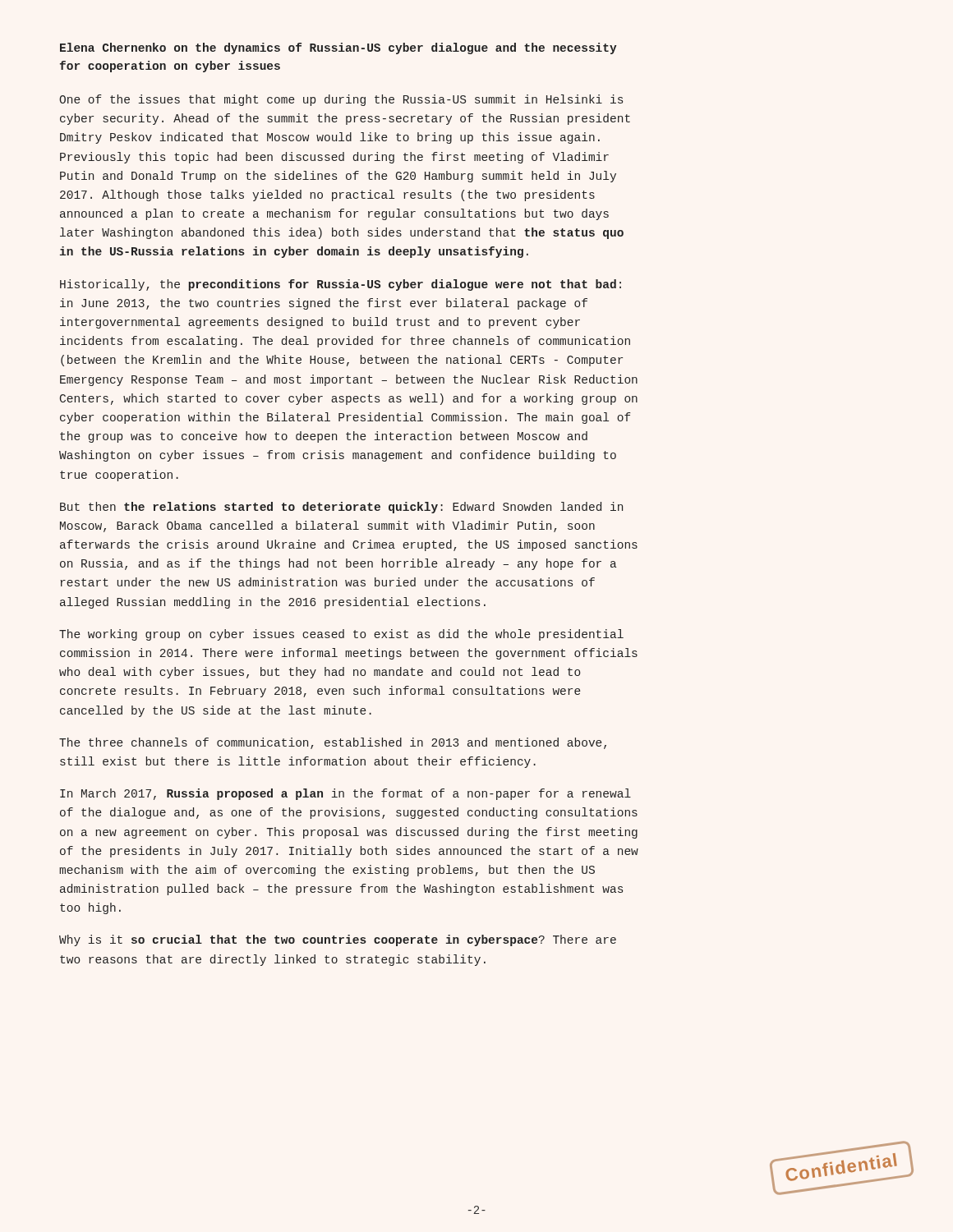The width and height of the screenshot is (953, 1232).
Task: Locate the element starting "Why is it so crucial that the two"
Action: [476, 951]
